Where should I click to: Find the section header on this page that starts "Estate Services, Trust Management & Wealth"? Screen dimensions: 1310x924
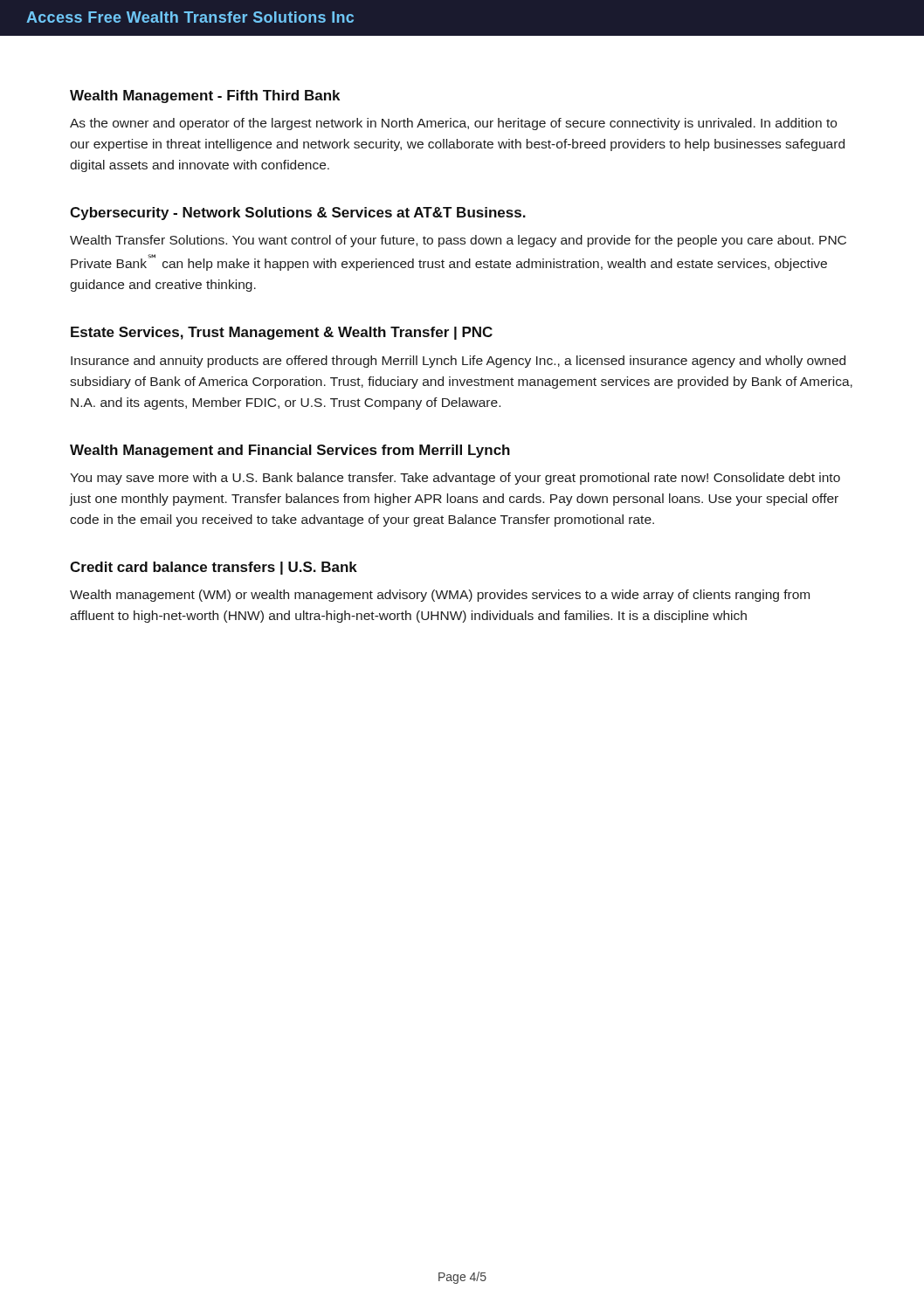[281, 333]
